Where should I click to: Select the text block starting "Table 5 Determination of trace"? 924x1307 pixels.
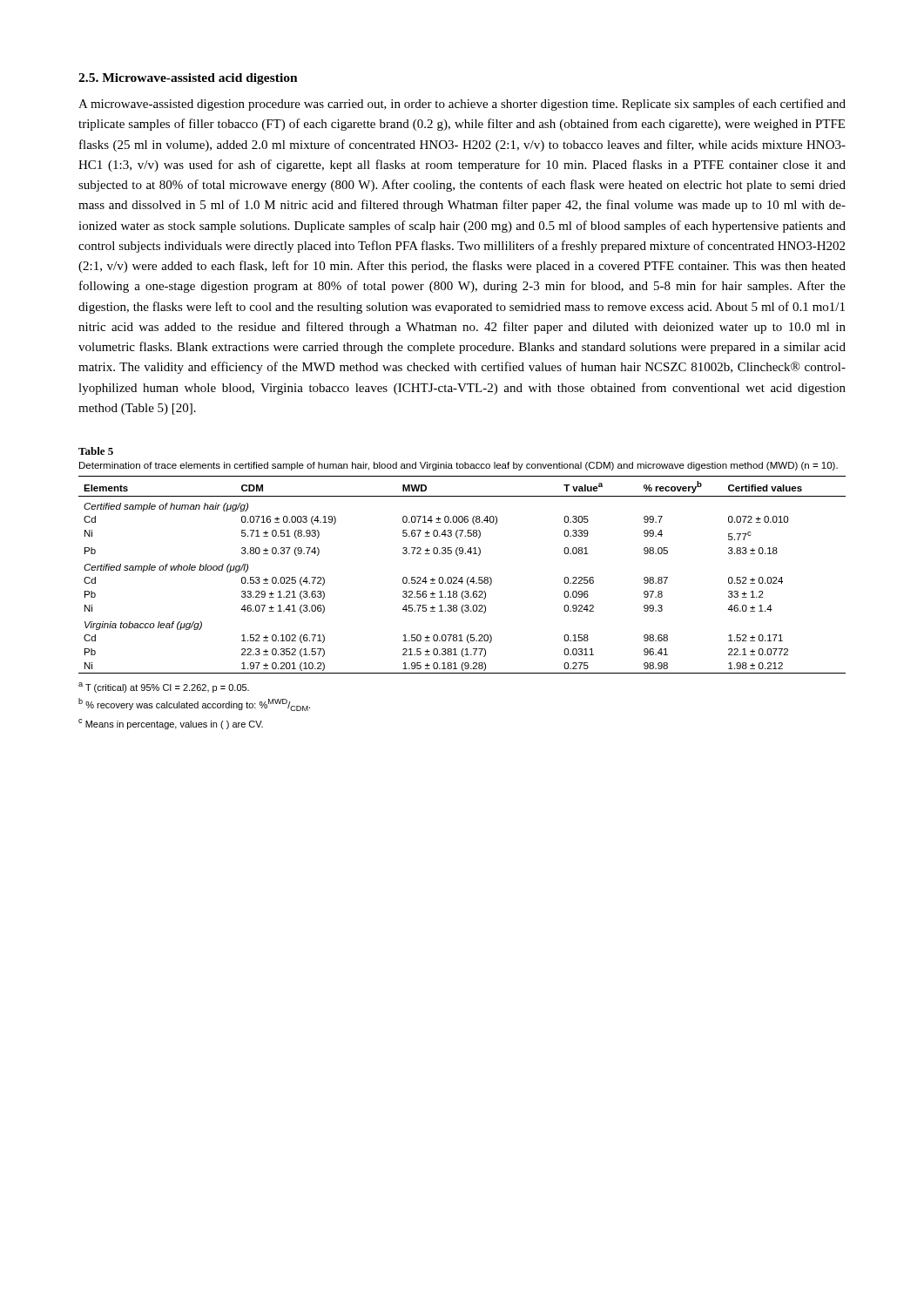[458, 457]
